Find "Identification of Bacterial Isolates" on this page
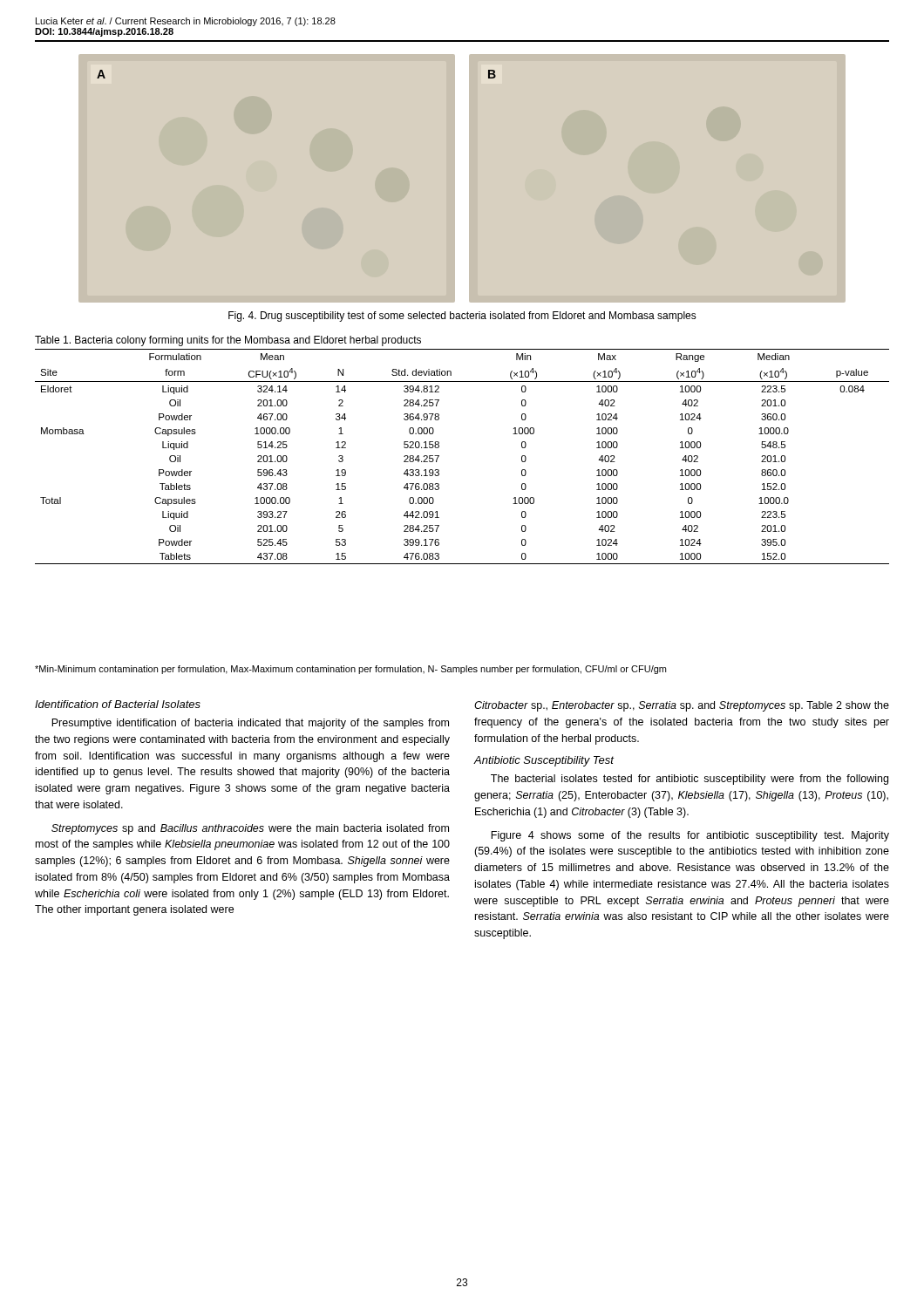Image resolution: width=924 pixels, height=1308 pixels. pos(118,704)
